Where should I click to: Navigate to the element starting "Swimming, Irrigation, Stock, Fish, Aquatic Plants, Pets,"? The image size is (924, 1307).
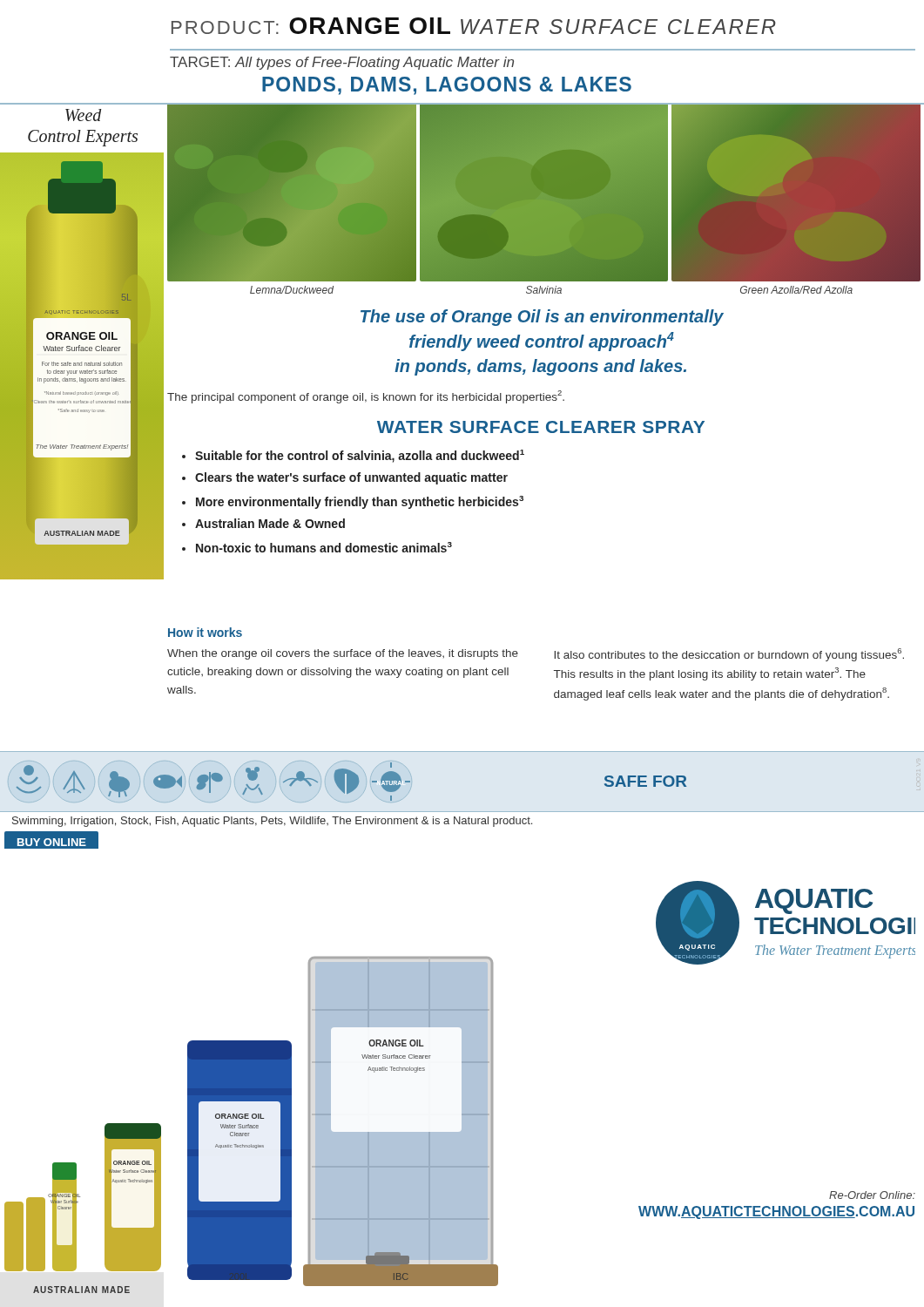[x=272, y=820]
